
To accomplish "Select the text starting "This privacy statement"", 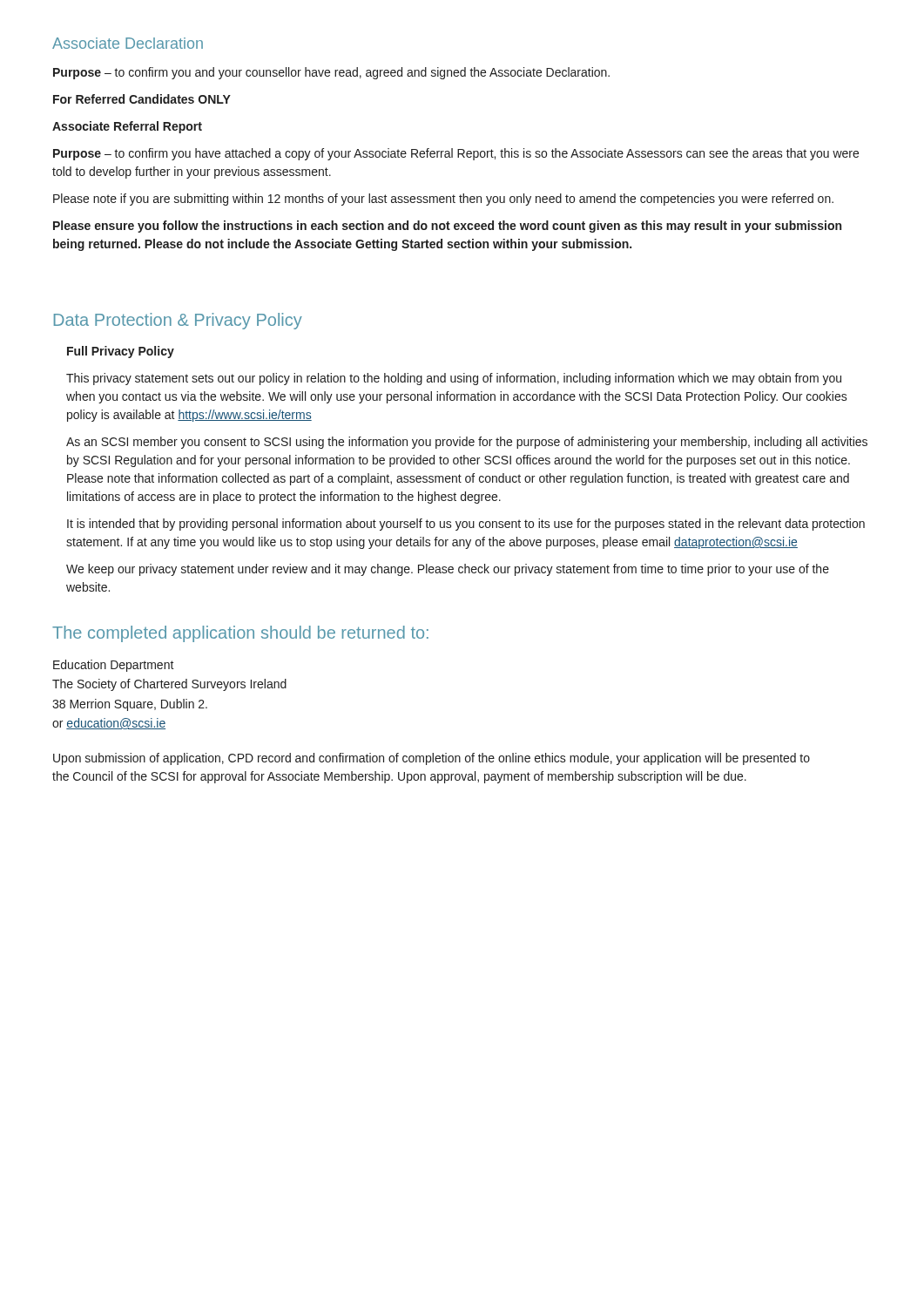I will click(469, 397).
